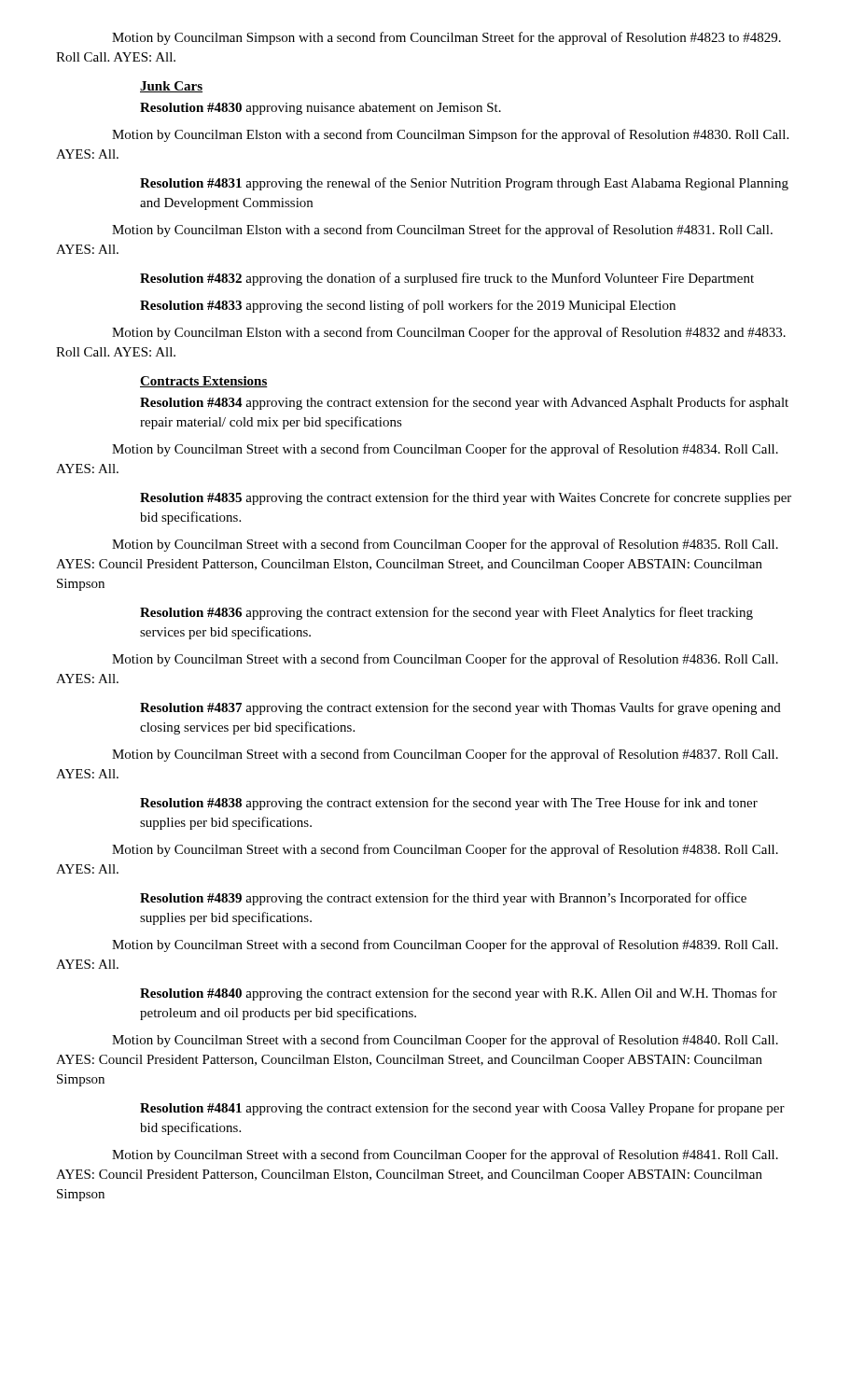Find the text block with the text "Resolution #4838 approving the"

point(467,813)
